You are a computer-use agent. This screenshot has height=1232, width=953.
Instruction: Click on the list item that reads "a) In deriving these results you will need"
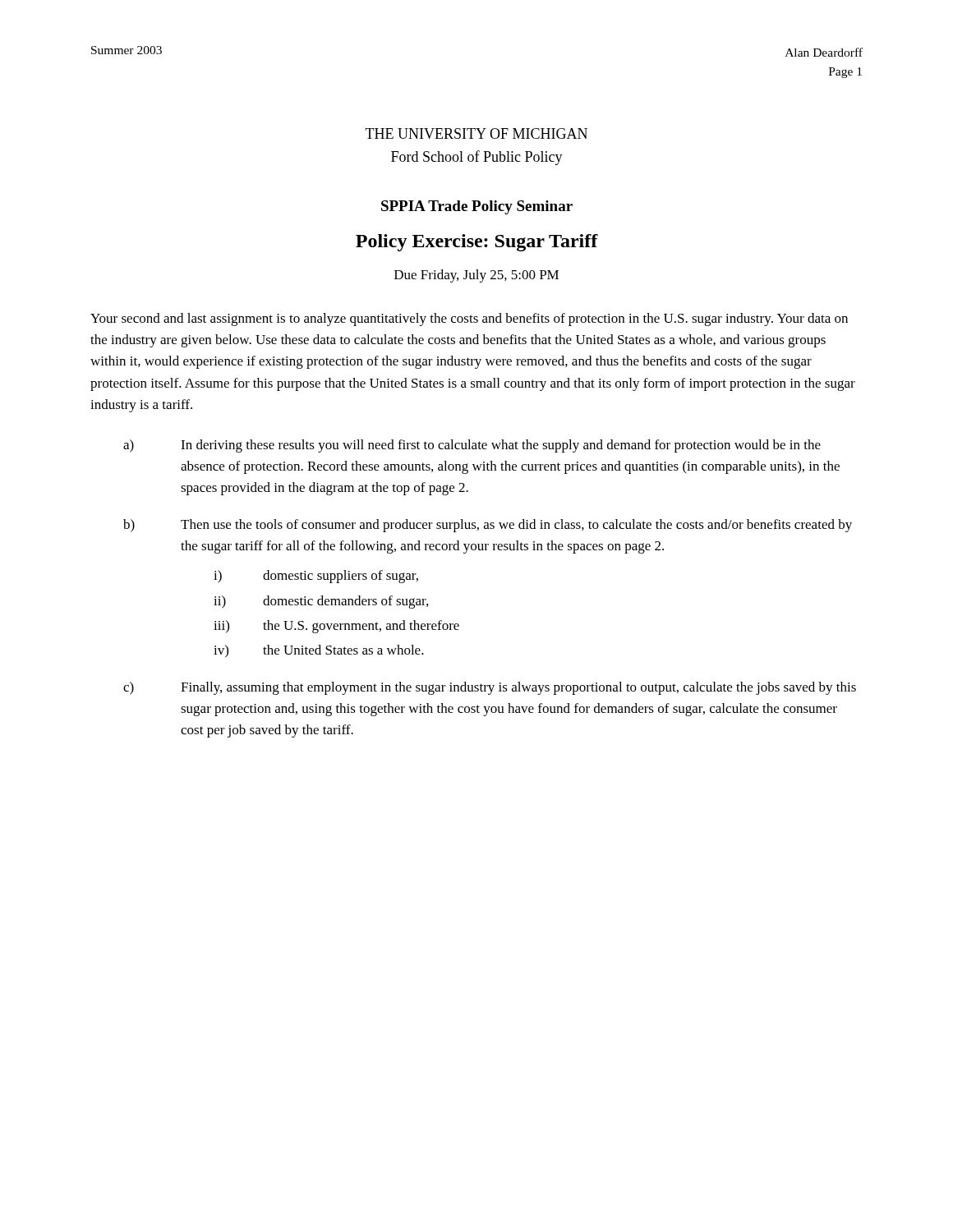pos(476,466)
